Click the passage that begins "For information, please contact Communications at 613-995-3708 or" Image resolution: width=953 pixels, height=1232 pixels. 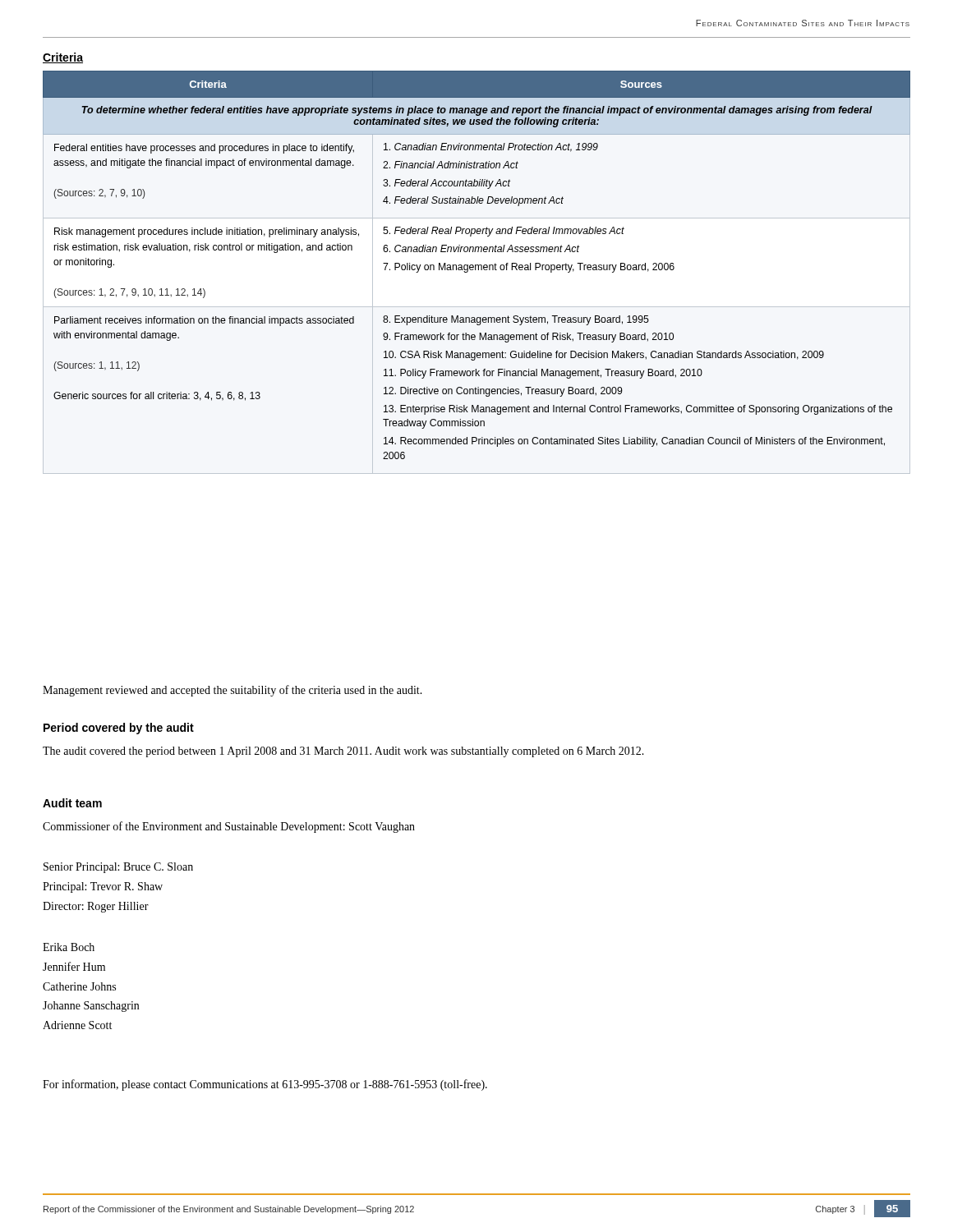pos(265,1085)
